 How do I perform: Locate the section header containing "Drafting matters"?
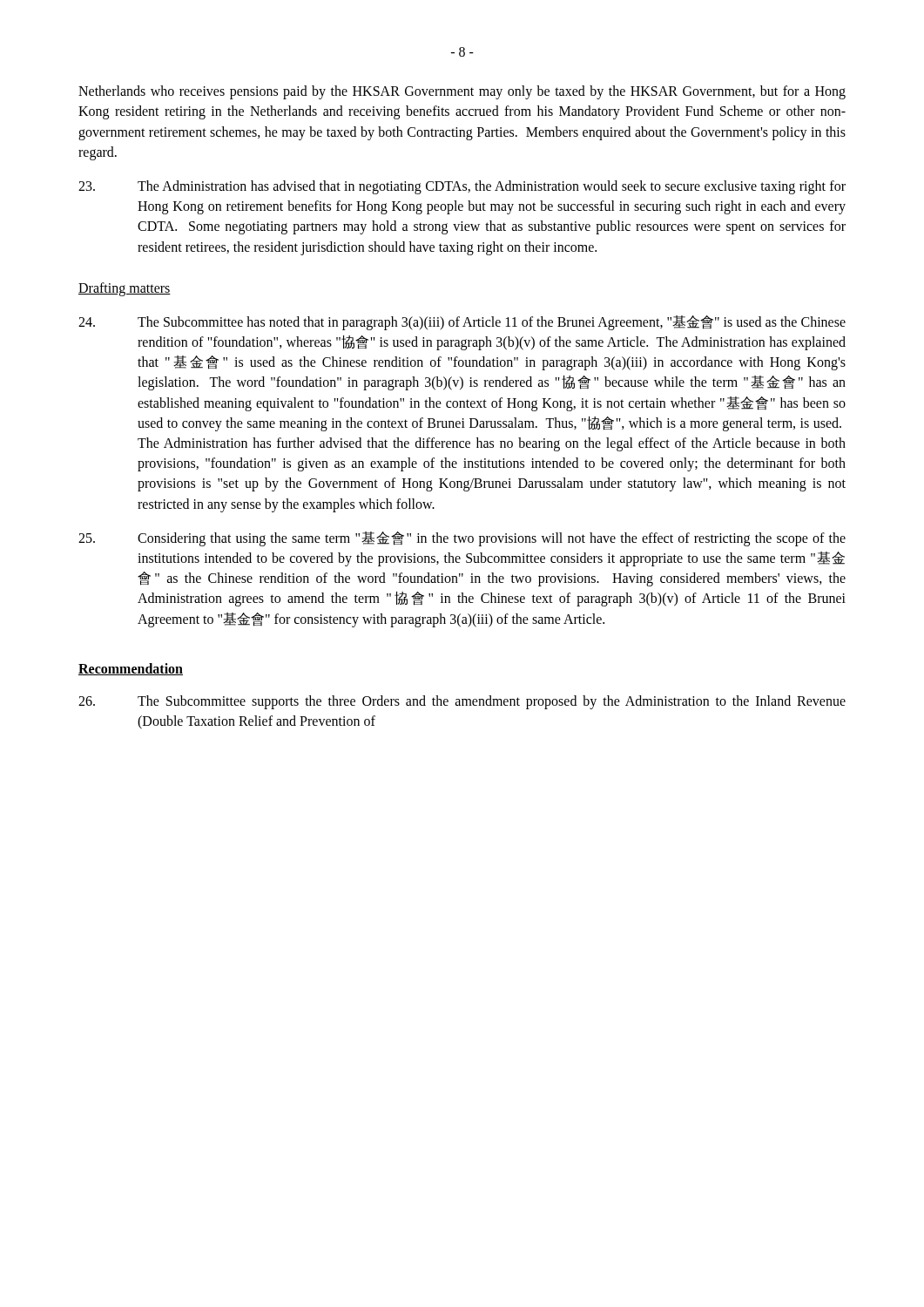124,288
